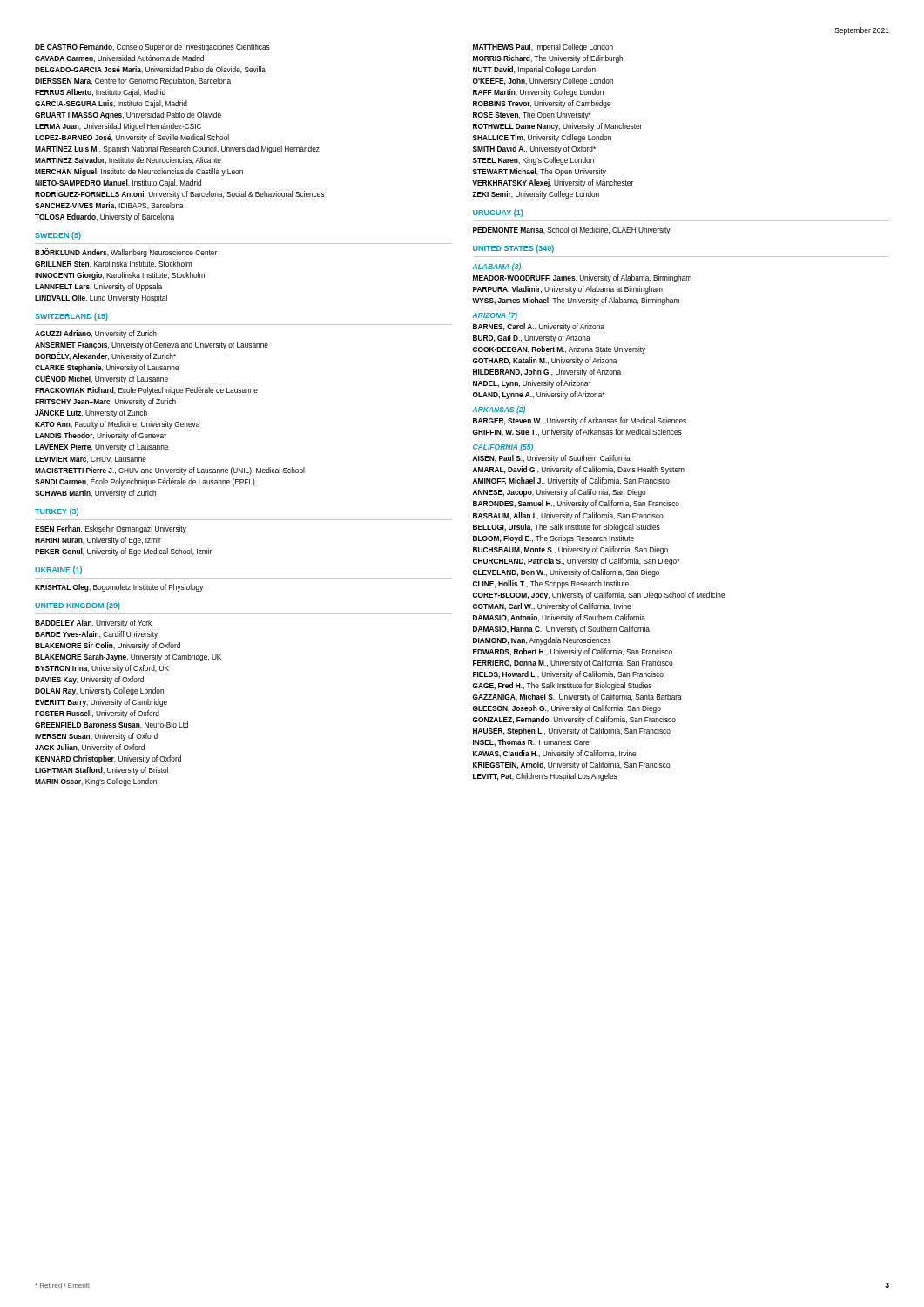This screenshot has height=1307, width=924.
Task: Select the region starting "ANSERMET François, University"
Action: click(x=151, y=345)
